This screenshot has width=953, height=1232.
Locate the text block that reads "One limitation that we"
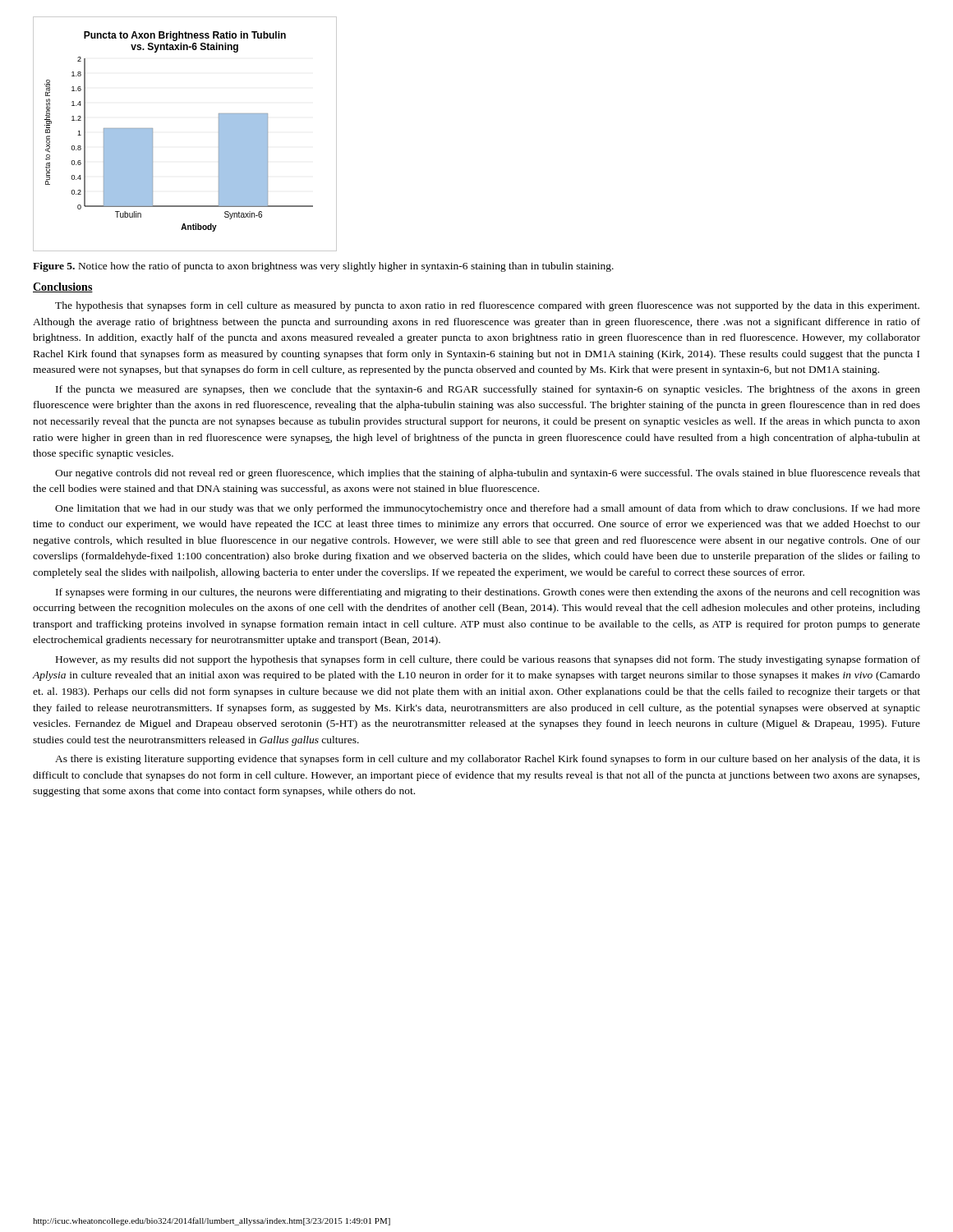tap(476, 540)
